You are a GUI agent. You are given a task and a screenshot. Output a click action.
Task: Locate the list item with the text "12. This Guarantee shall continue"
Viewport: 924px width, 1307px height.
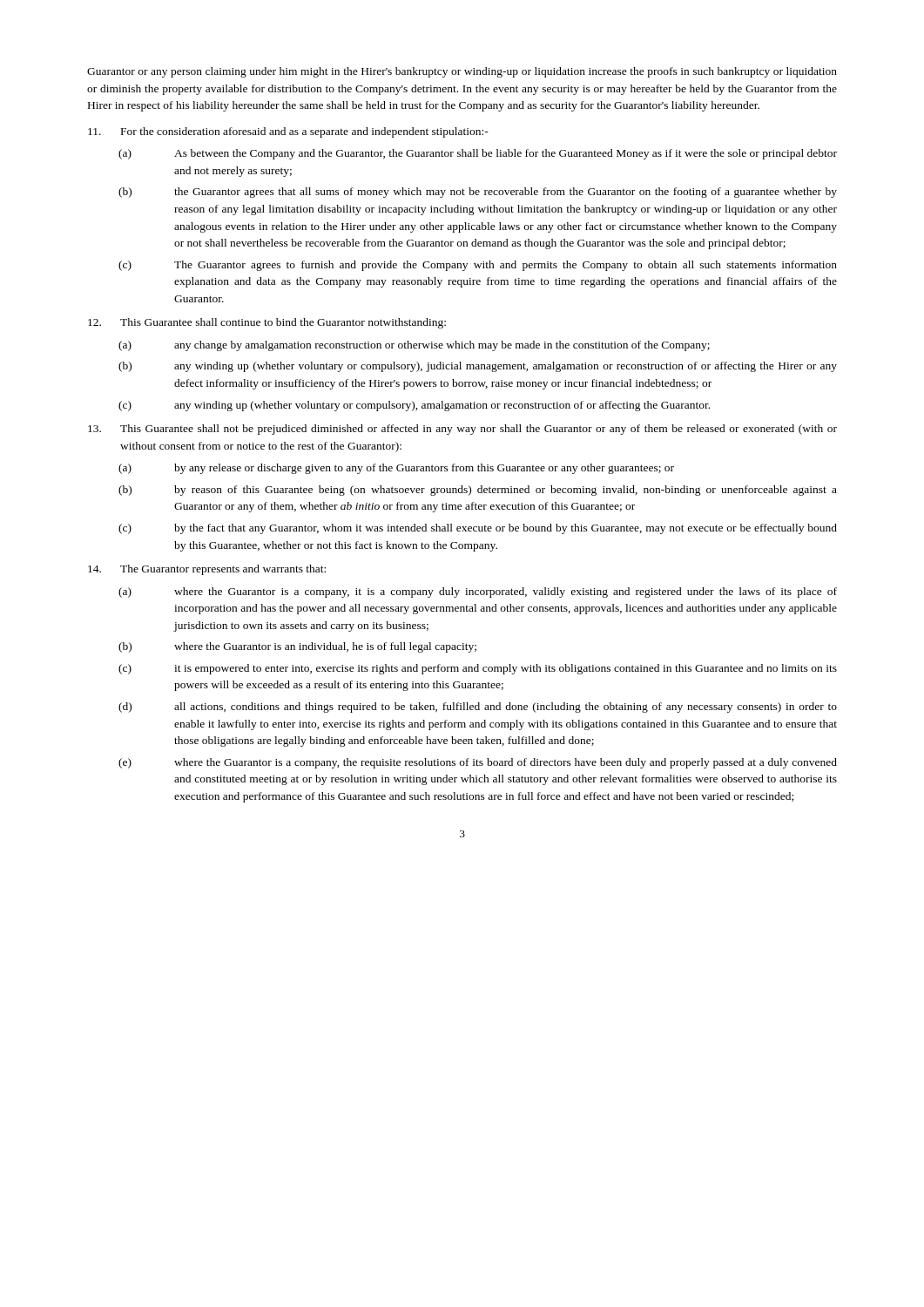267,323
